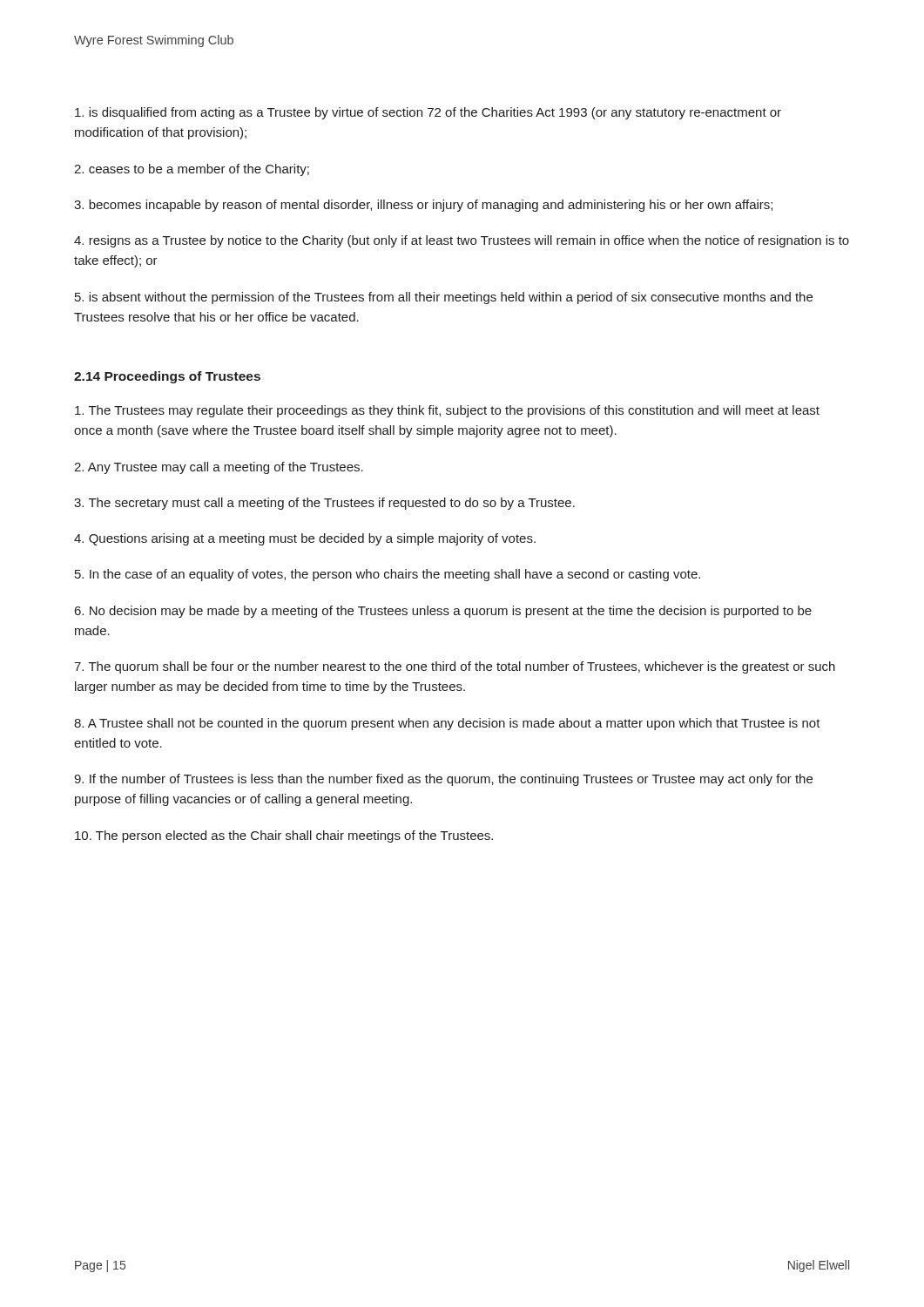Select the text starting "2. Any Trustee"

point(219,466)
